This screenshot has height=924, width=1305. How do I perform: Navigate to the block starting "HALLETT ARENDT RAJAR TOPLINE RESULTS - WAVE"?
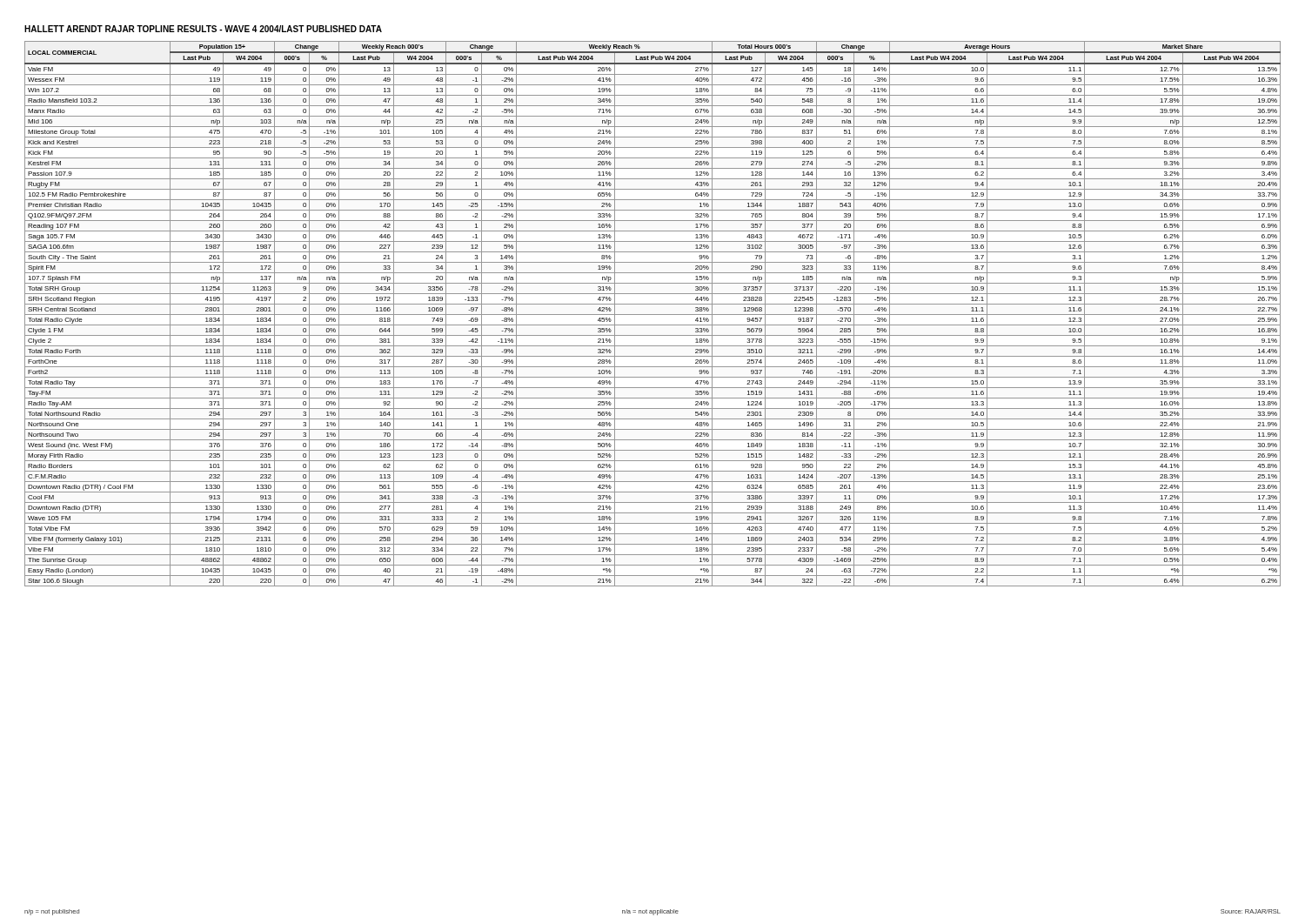point(203,29)
